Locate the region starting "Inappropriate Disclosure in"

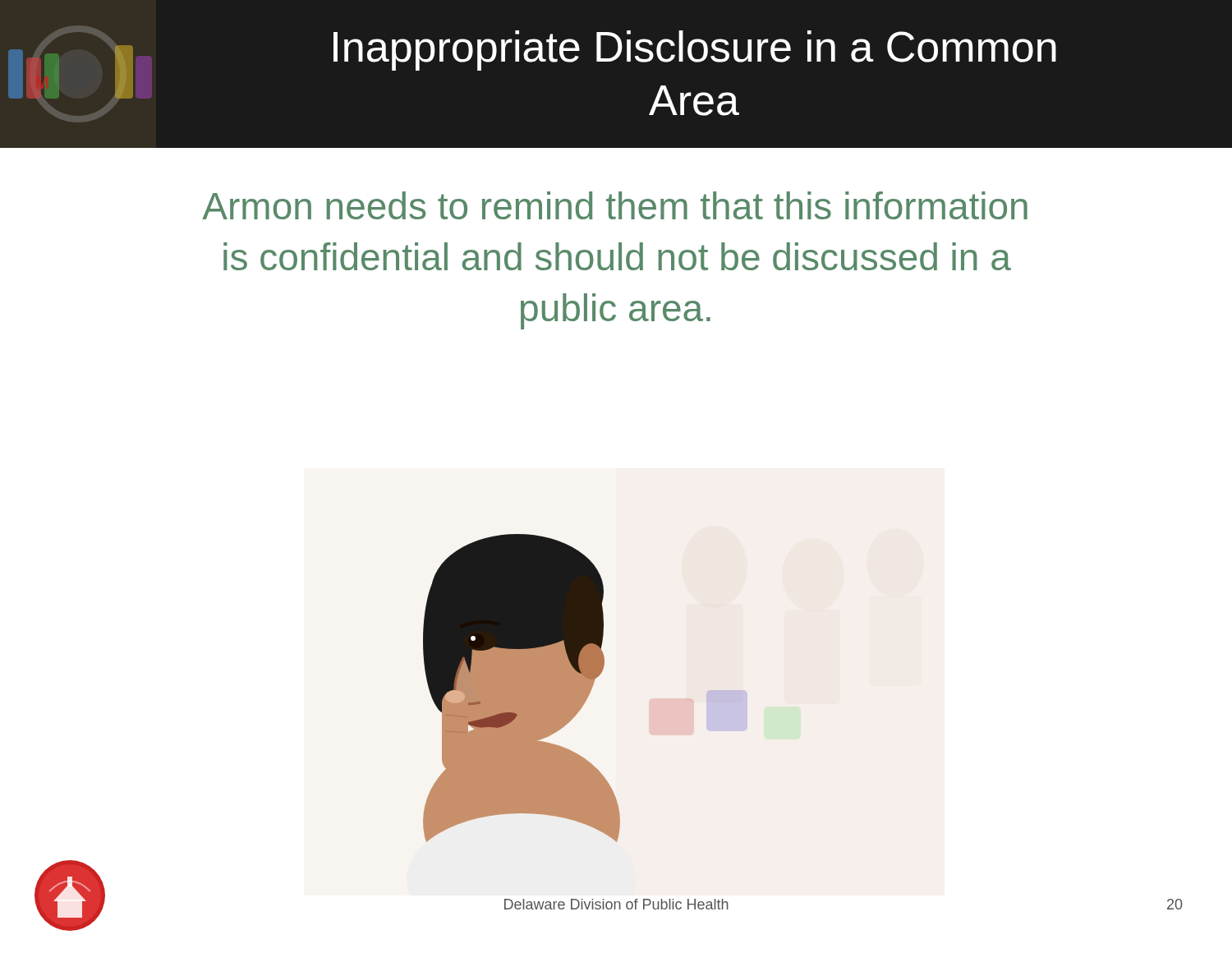(694, 74)
